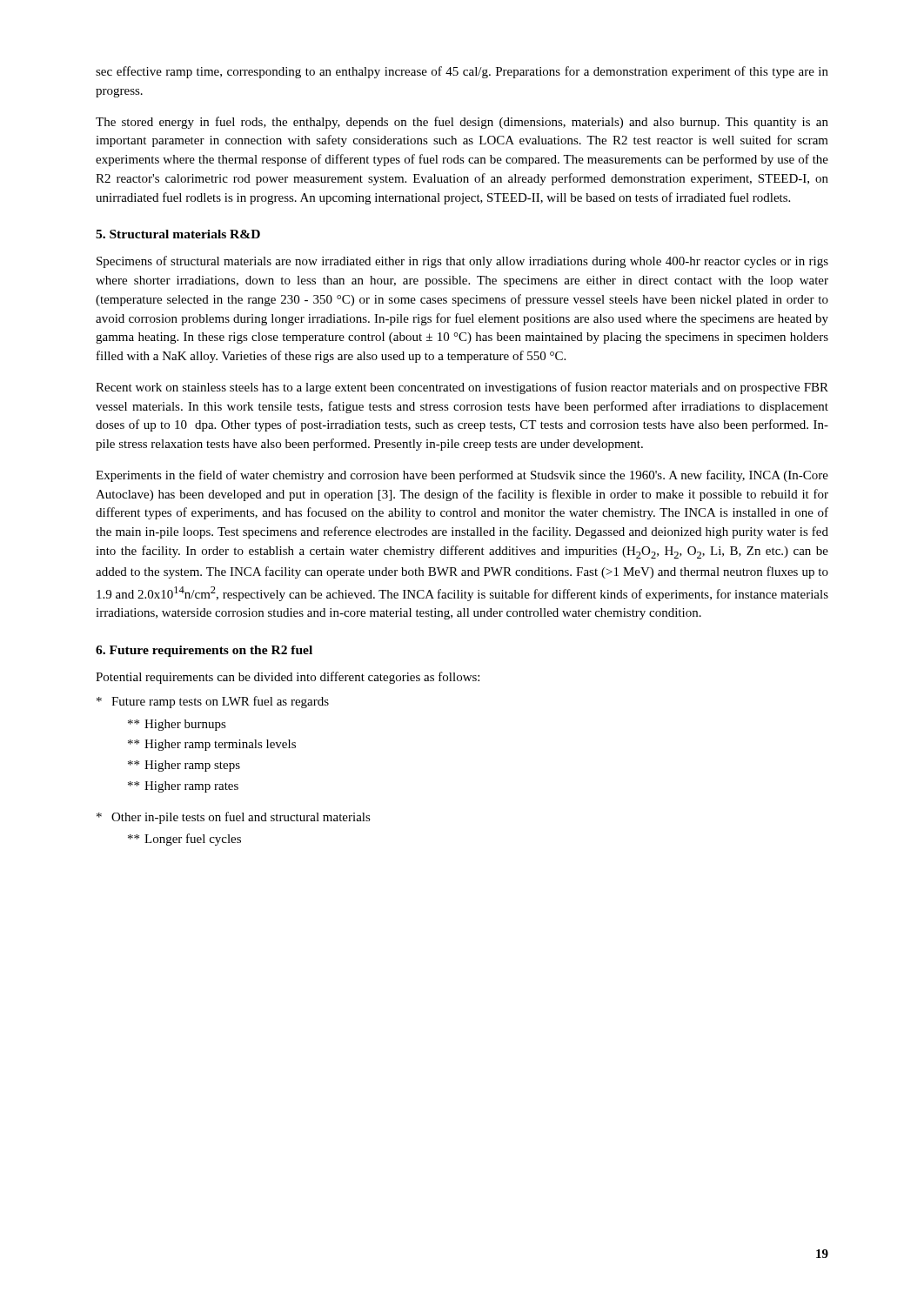Find the text block with the text "Recent work on stainless"
This screenshot has height=1305, width=924.
point(462,416)
